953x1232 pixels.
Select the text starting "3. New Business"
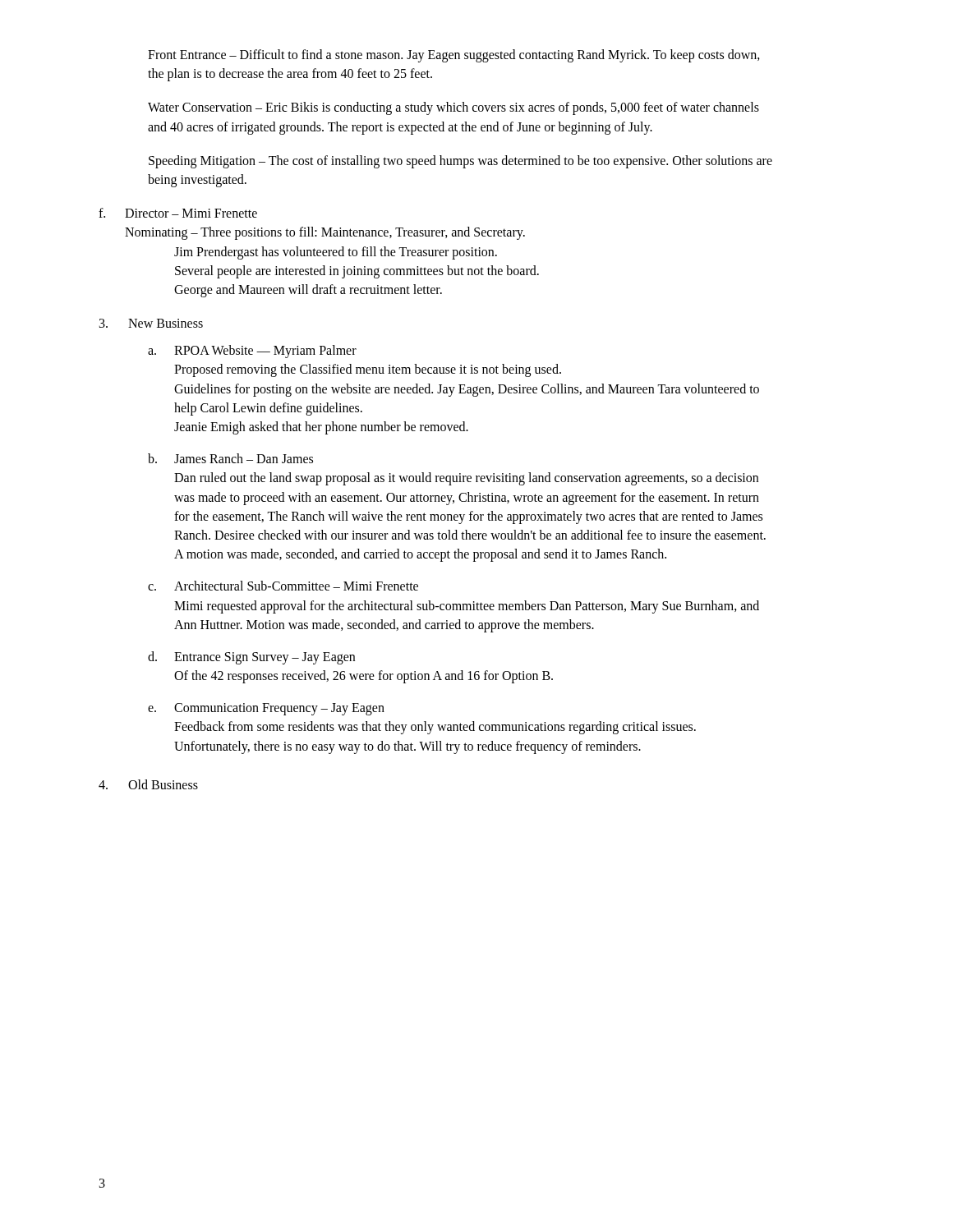[x=151, y=323]
